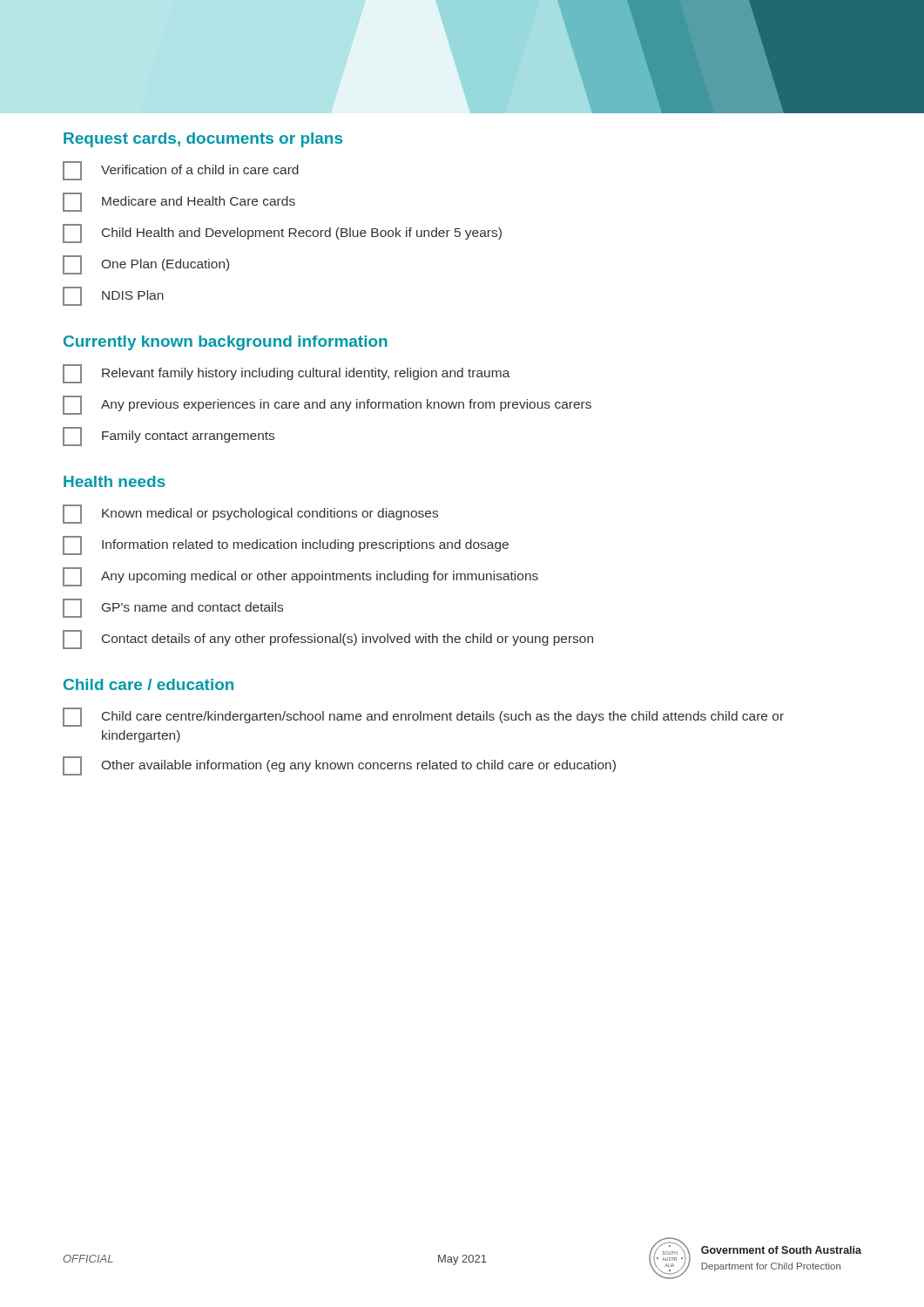
Task: Click on the passage starting "Relevant family history including cultural identity, religion and"
Action: click(462, 373)
